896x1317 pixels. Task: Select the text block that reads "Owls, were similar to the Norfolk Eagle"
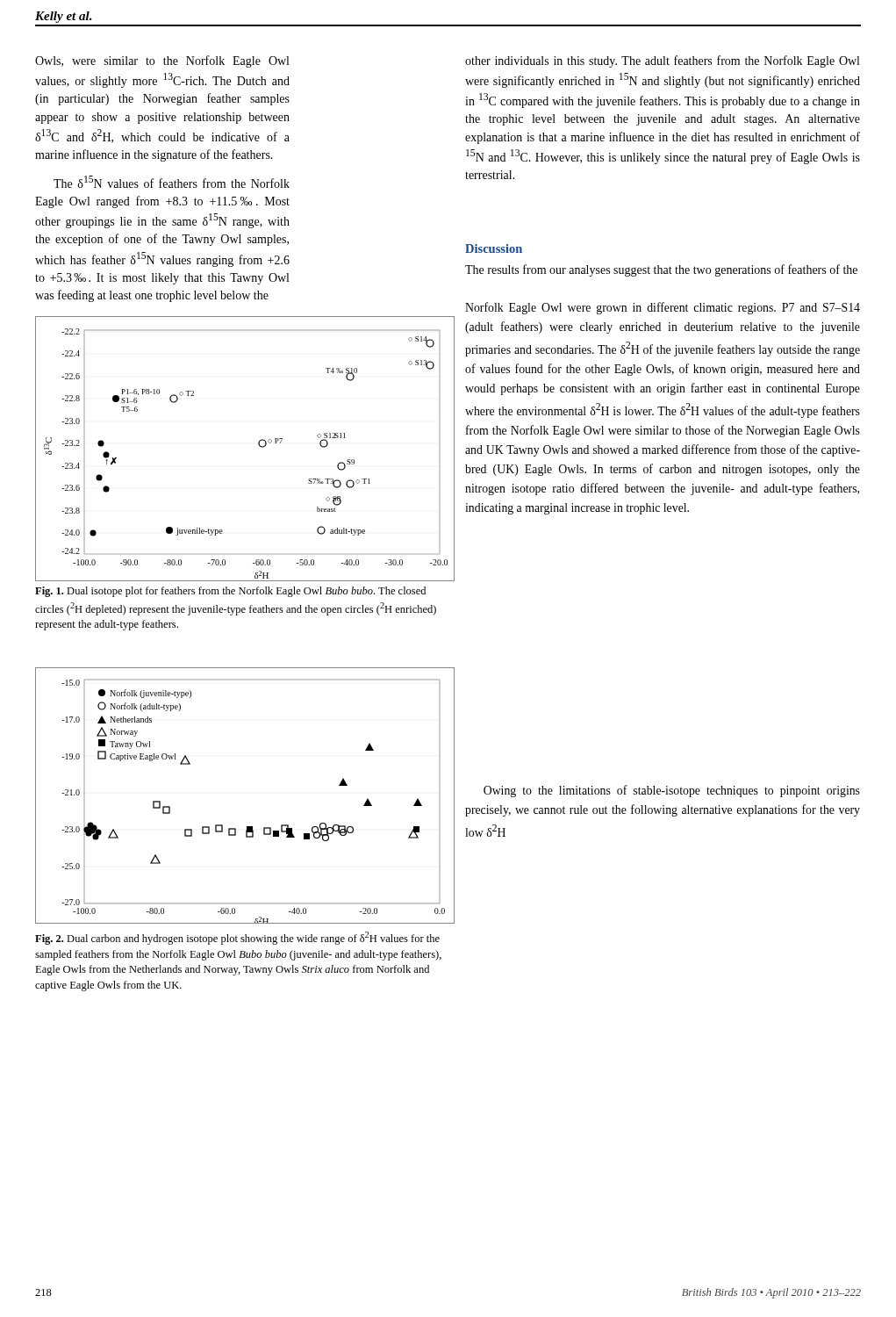click(x=162, y=108)
